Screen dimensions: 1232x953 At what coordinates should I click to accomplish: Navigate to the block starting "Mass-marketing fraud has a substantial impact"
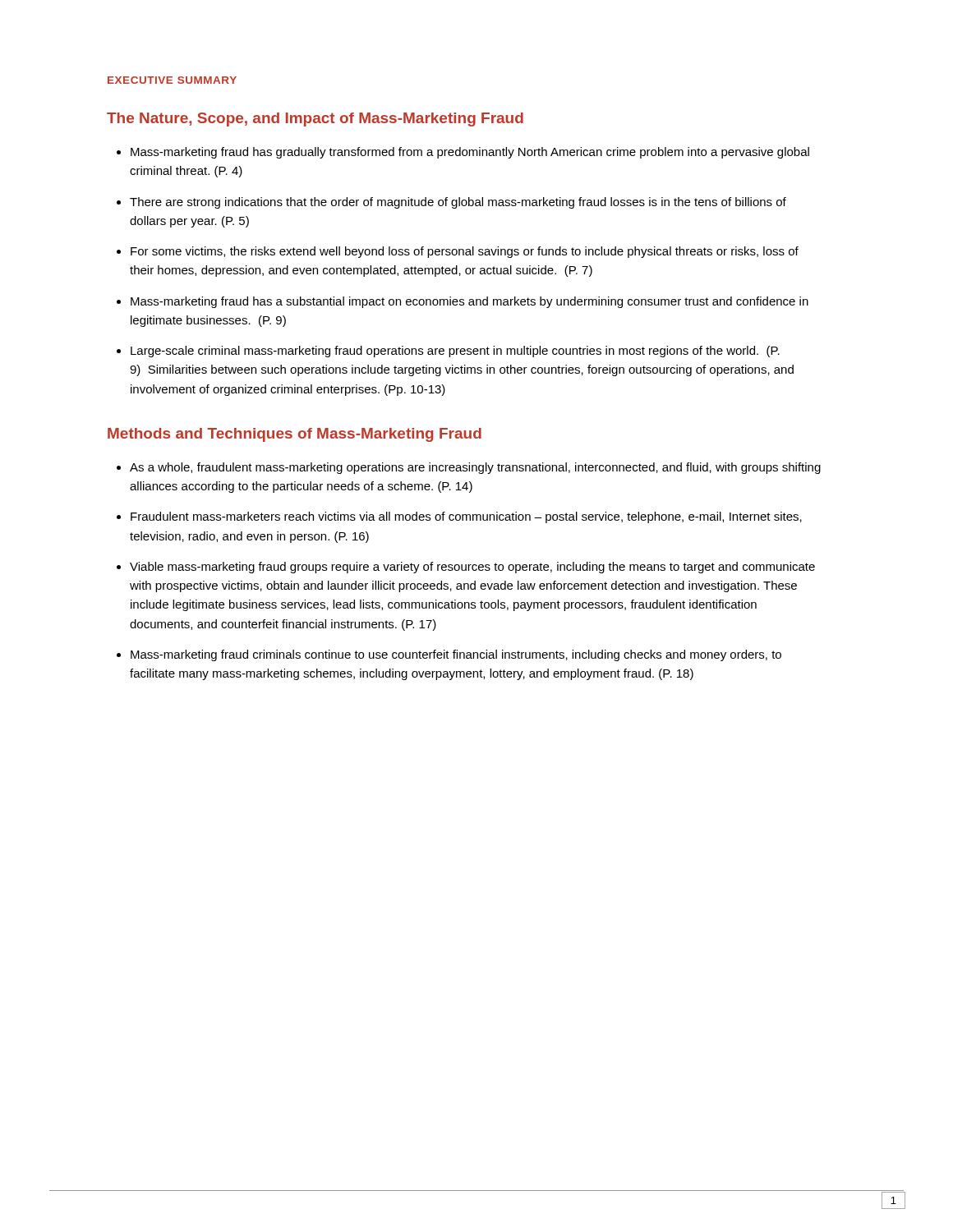(469, 310)
